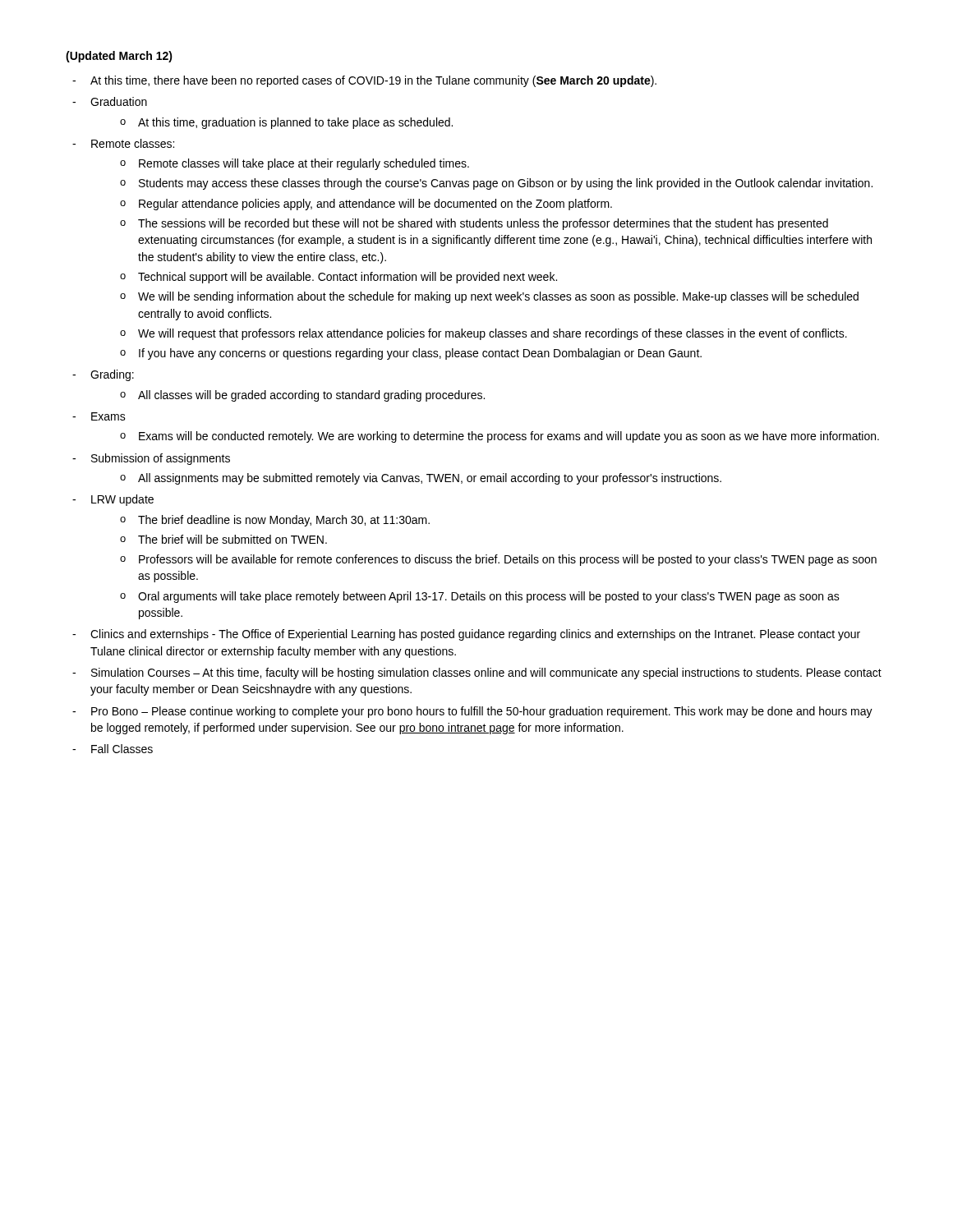This screenshot has width=953, height=1232.
Task: Select the region starting "Remote classes will take place at their regularly"
Action: [x=304, y=164]
